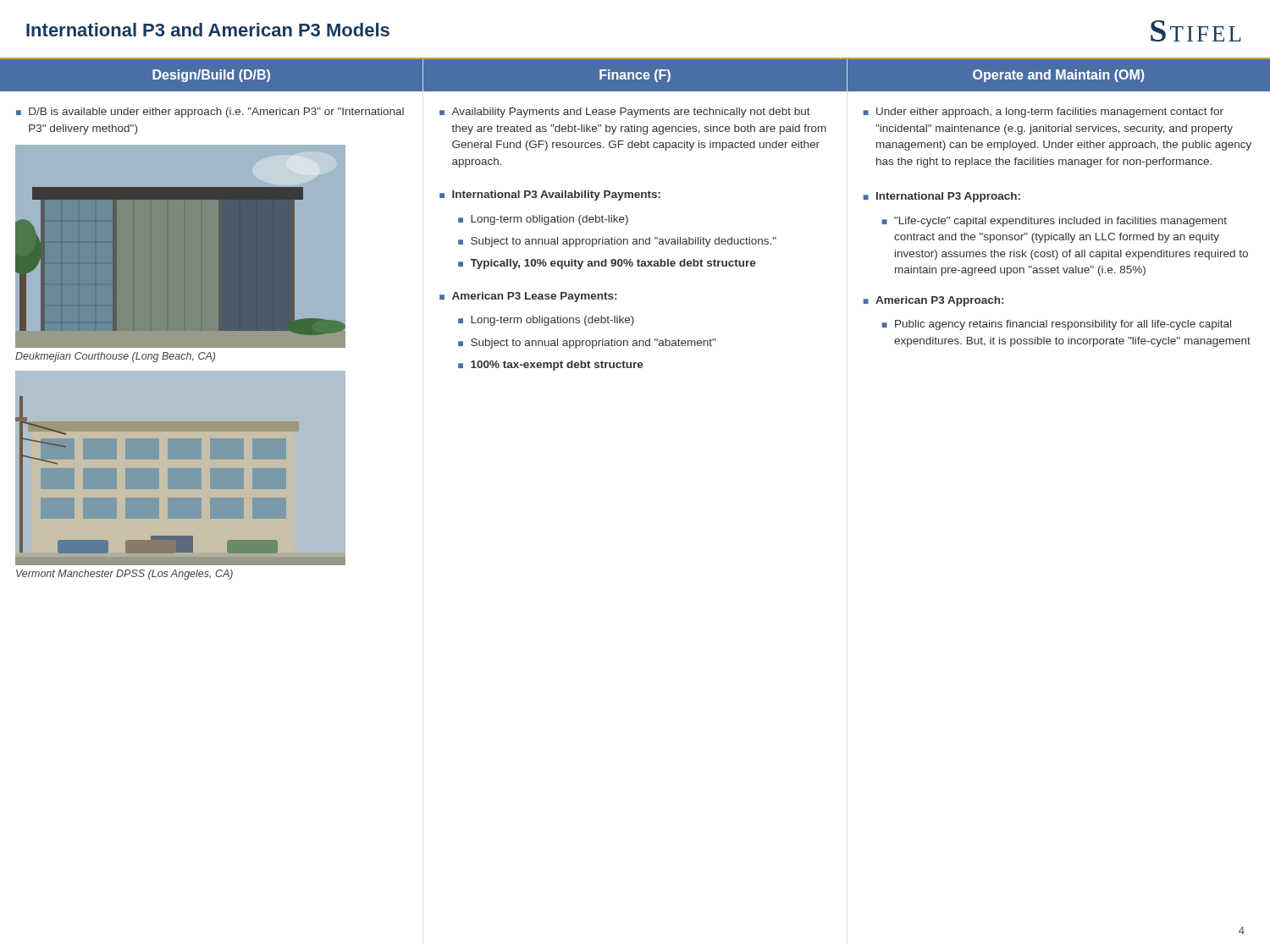Point to the region starting "Deukmejian Courthouse (Long Beach,"

[116, 356]
